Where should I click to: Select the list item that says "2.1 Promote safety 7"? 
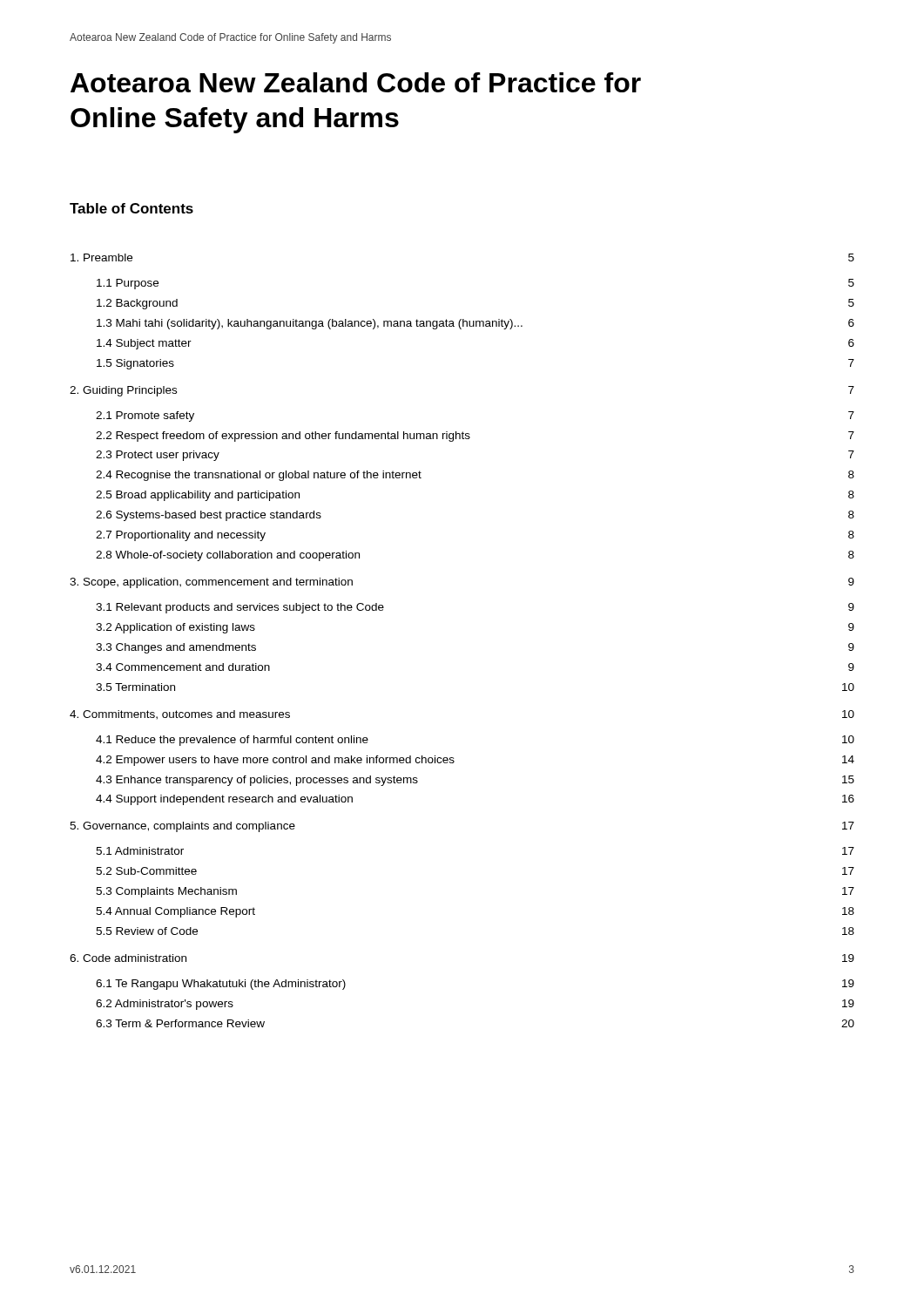138,416
